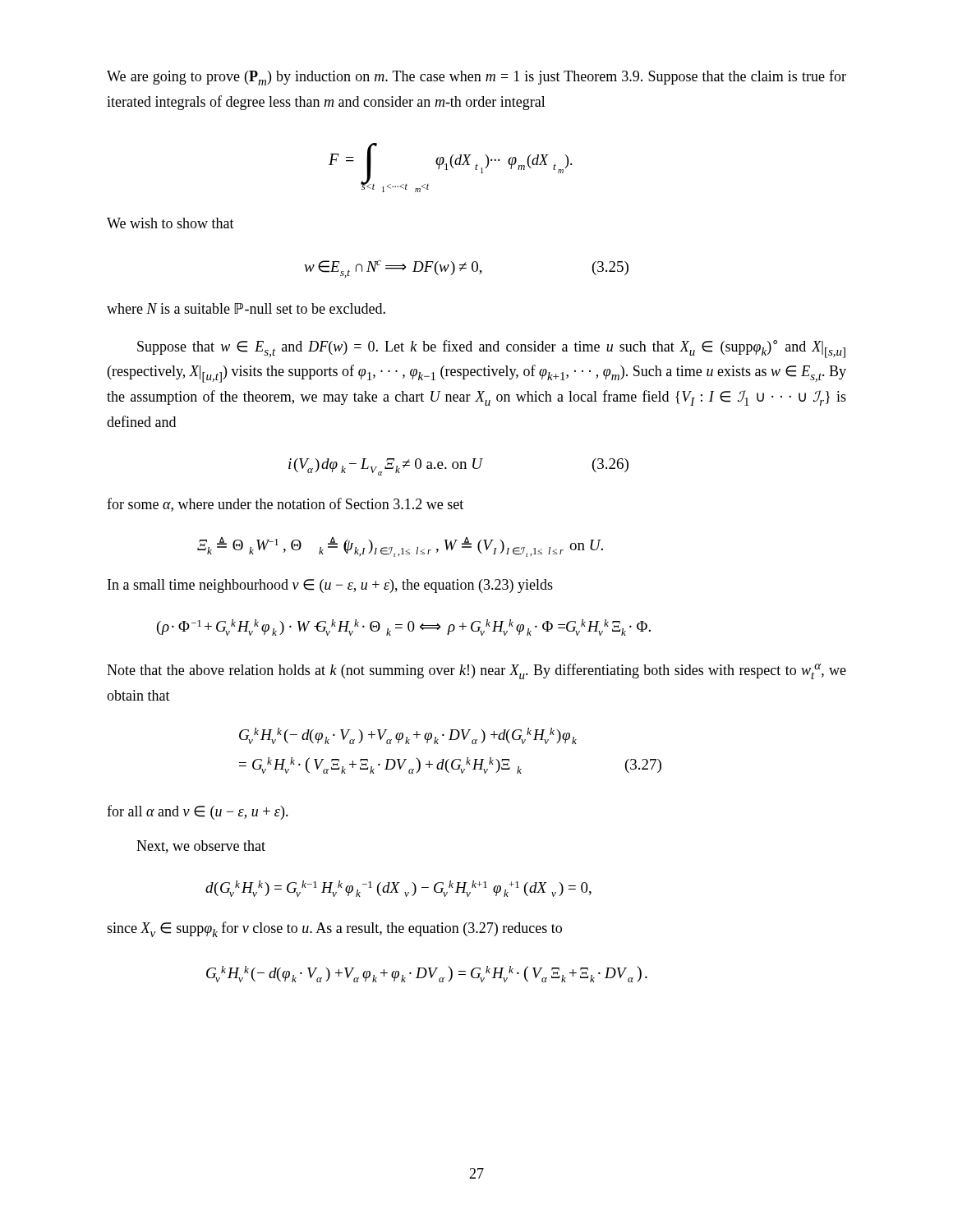
Task: Navigate to the region starting "w ∈ E s,t ∩ N c ⟹"
Action: point(476,267)
